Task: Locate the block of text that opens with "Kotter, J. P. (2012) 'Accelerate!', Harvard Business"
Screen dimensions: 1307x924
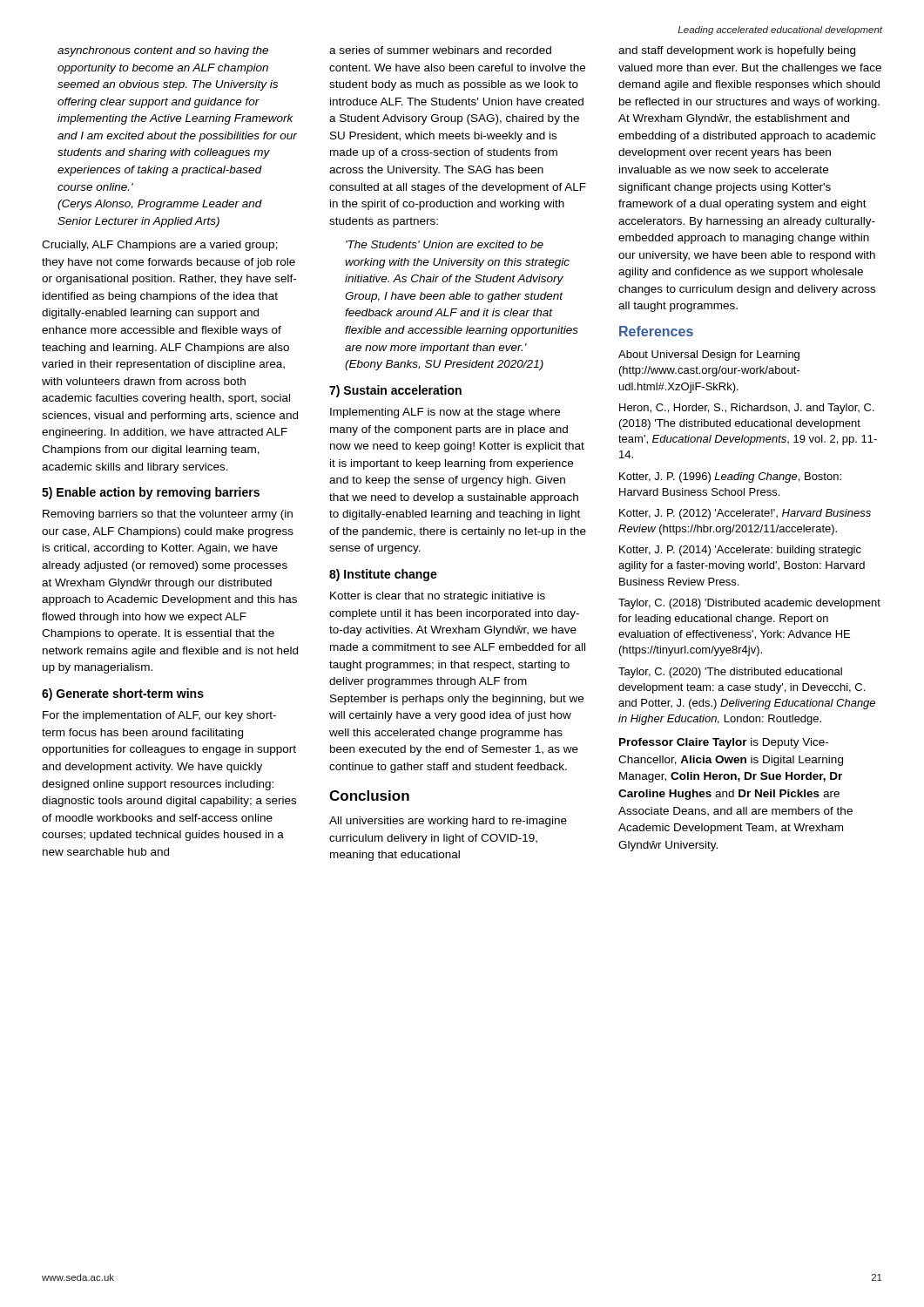Action: (750, 521)
